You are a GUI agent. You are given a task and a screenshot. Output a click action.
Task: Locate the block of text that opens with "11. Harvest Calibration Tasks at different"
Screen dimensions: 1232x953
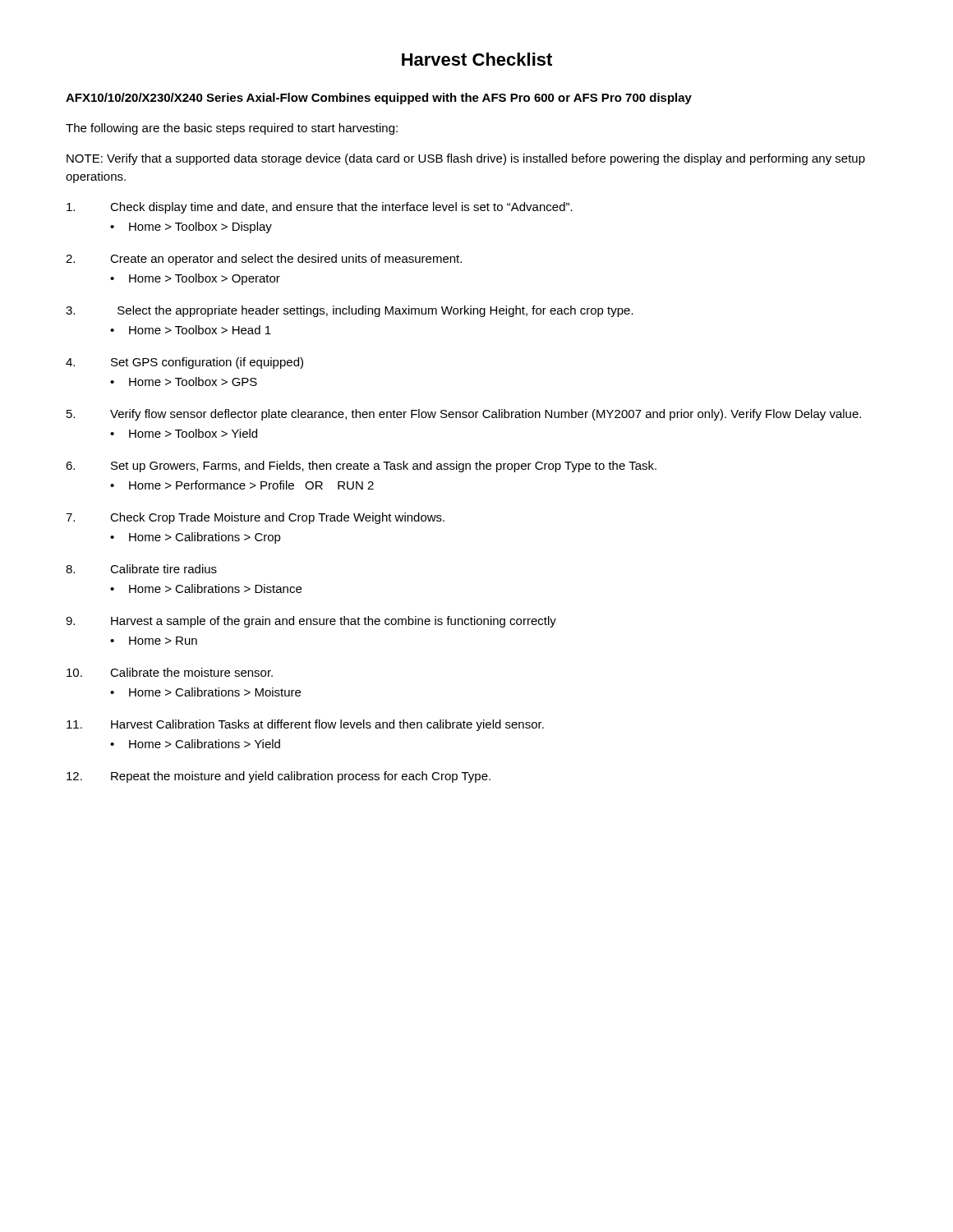pos(476,734)
